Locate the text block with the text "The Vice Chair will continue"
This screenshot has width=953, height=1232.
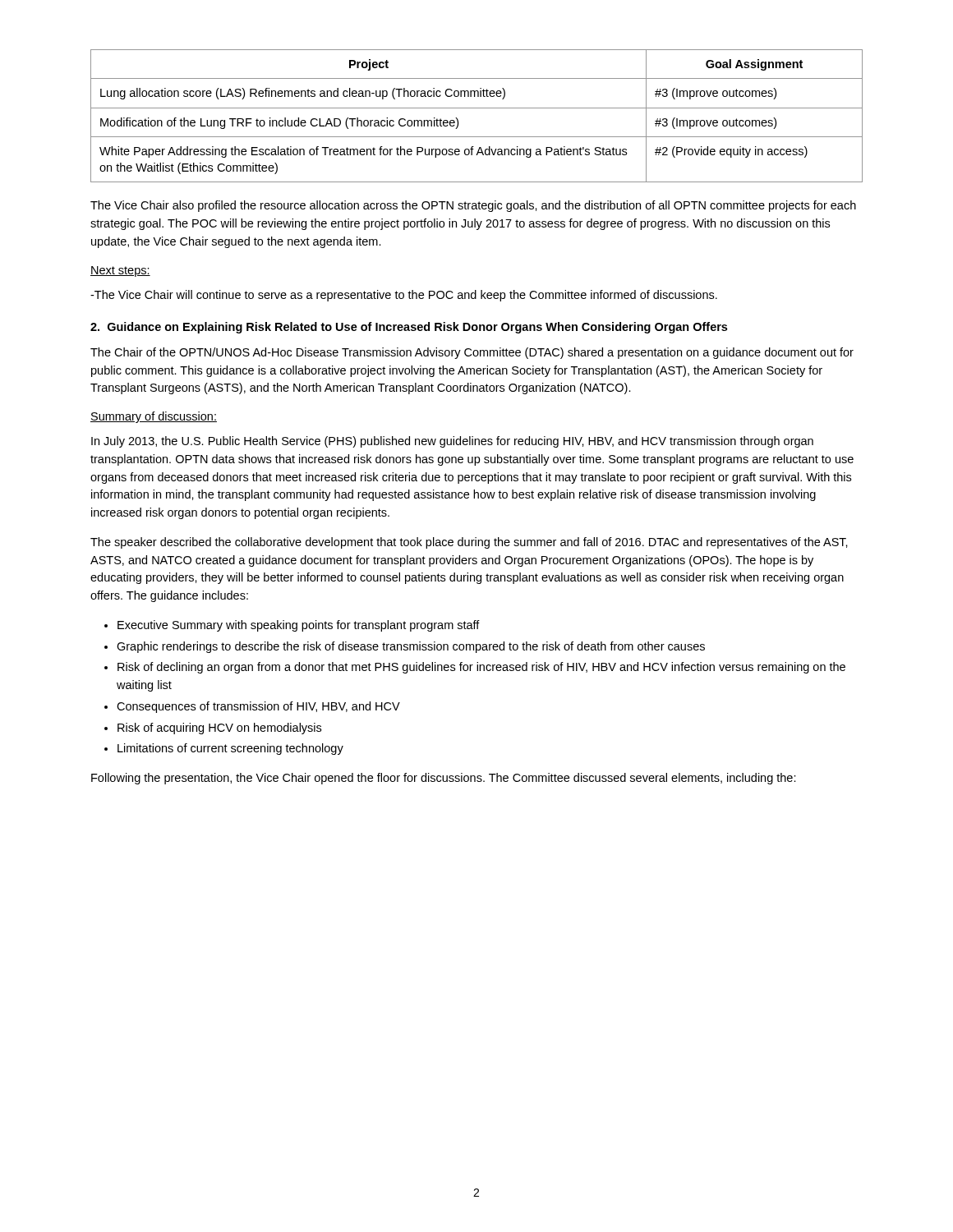[x=404, y=295]
